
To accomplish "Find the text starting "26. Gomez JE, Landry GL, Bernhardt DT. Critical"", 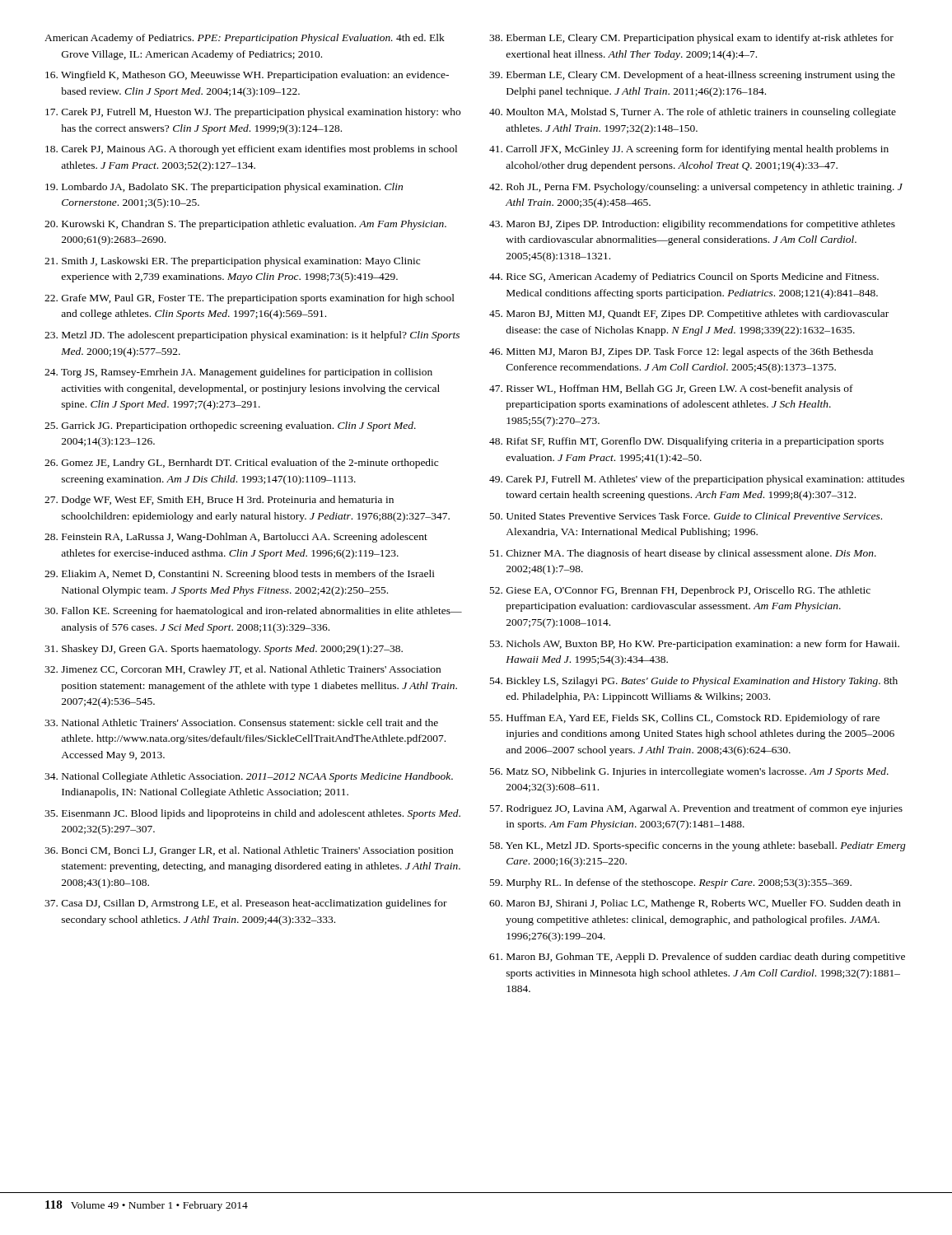I will tap(242, 470).
